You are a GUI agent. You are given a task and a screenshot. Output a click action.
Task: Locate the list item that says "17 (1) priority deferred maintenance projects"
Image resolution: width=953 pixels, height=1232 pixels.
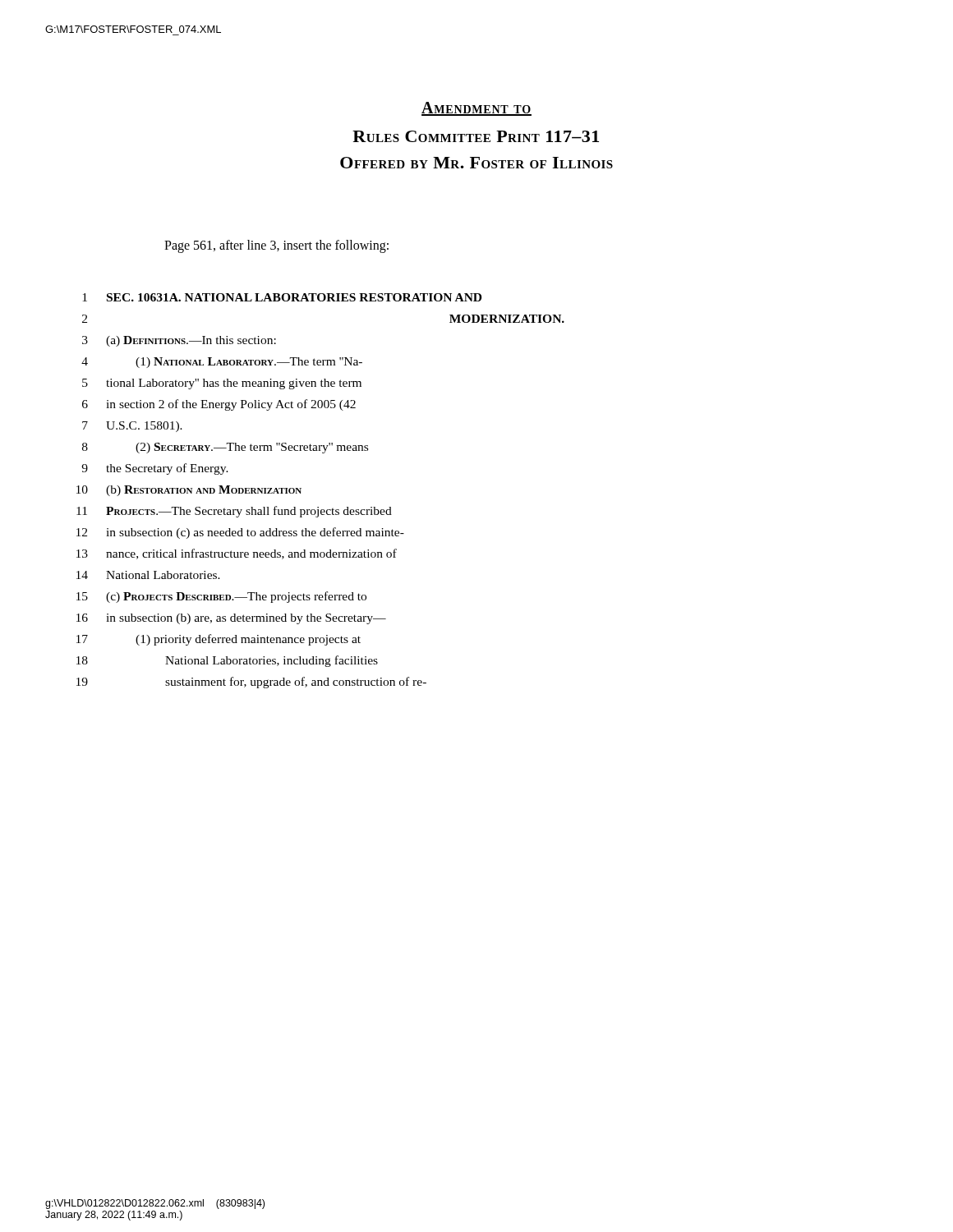219,640
